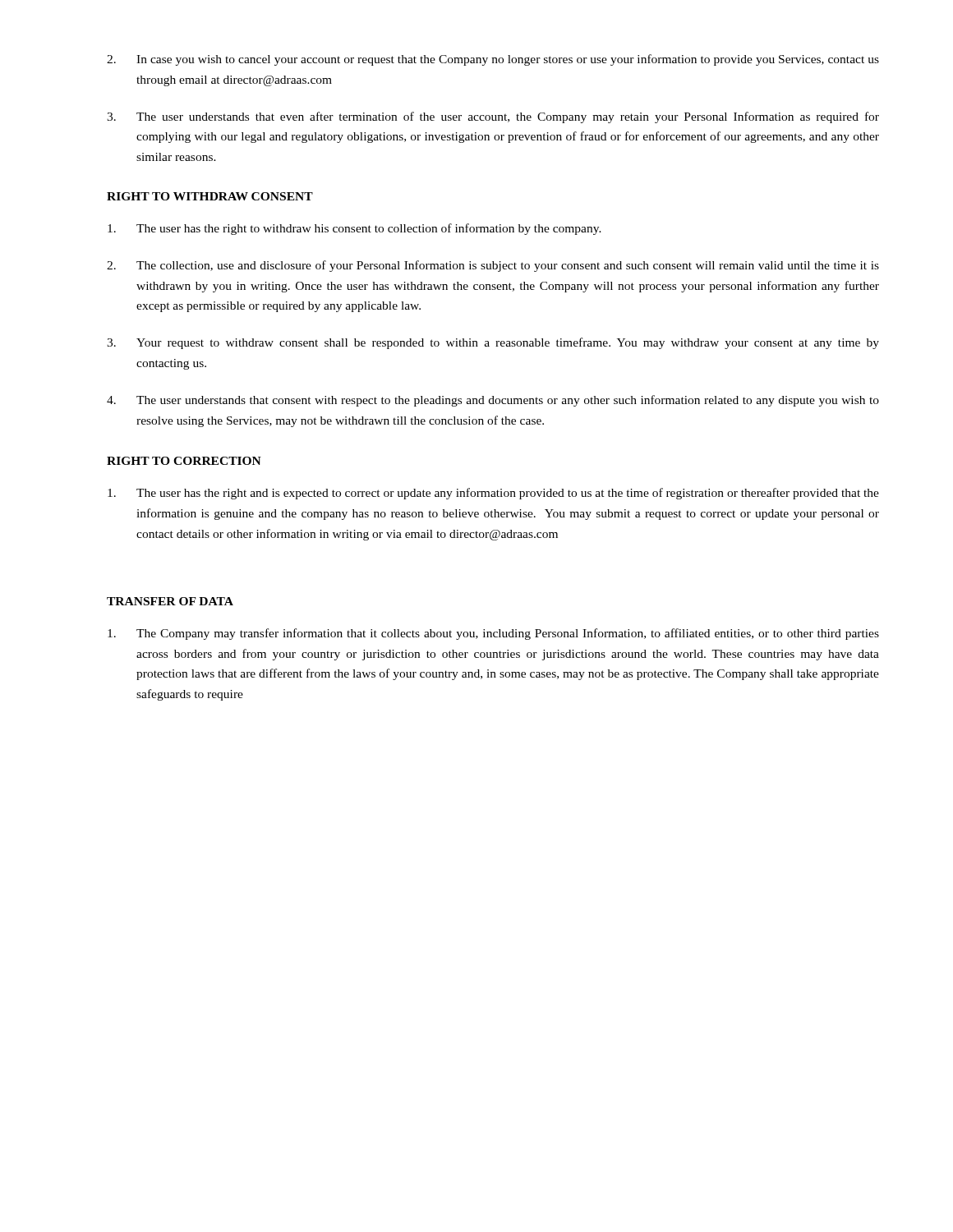Image resolution: width=953 pixels, height=1232 pixels.
Task: Find the block starting "RIGHT TO WITHDRAW CONSENT"
Action: coord(210,196)
